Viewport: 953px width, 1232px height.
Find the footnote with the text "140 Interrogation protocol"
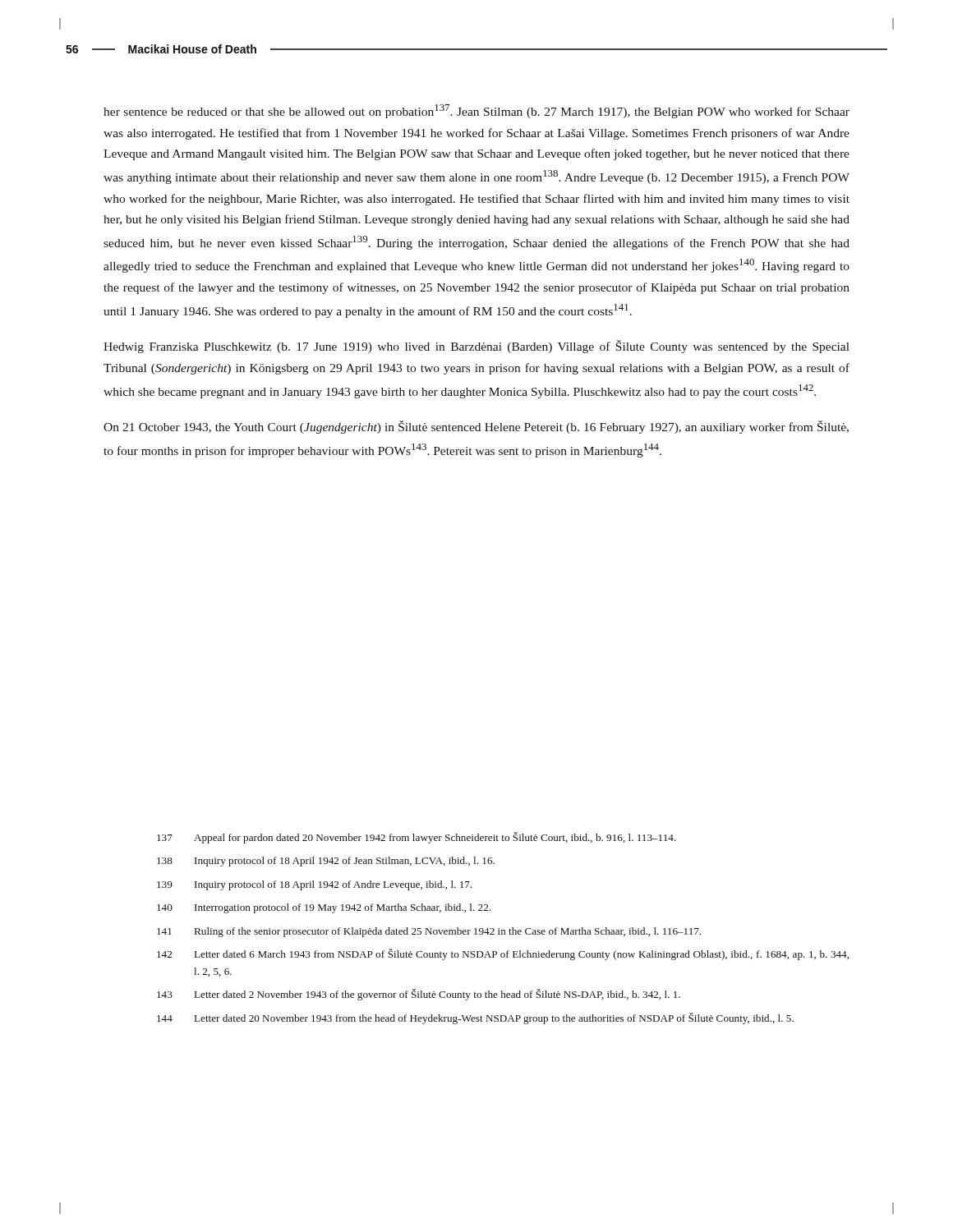coord(324,908)
